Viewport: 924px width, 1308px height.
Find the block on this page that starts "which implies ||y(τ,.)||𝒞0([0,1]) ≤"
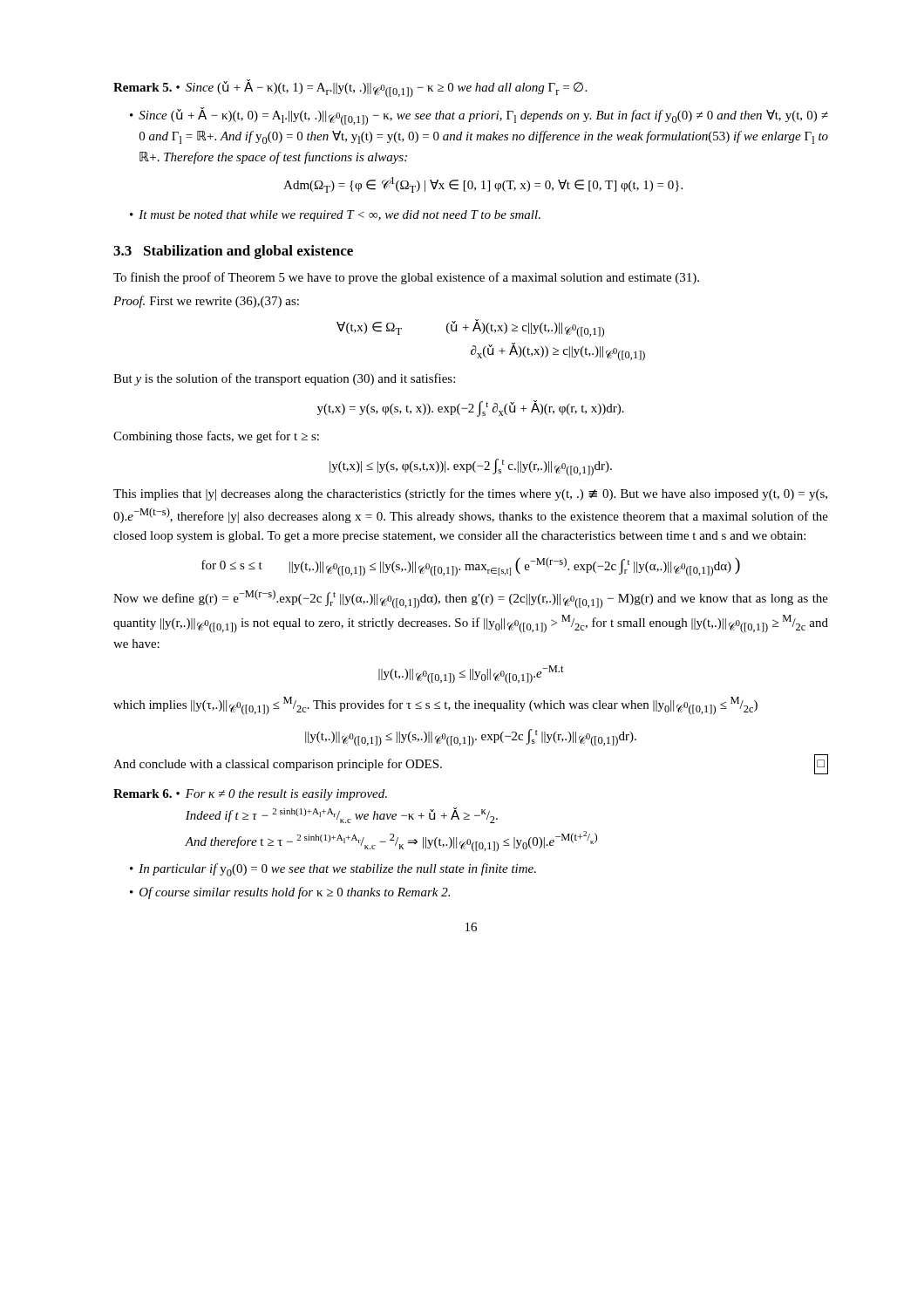coord(436,704)
